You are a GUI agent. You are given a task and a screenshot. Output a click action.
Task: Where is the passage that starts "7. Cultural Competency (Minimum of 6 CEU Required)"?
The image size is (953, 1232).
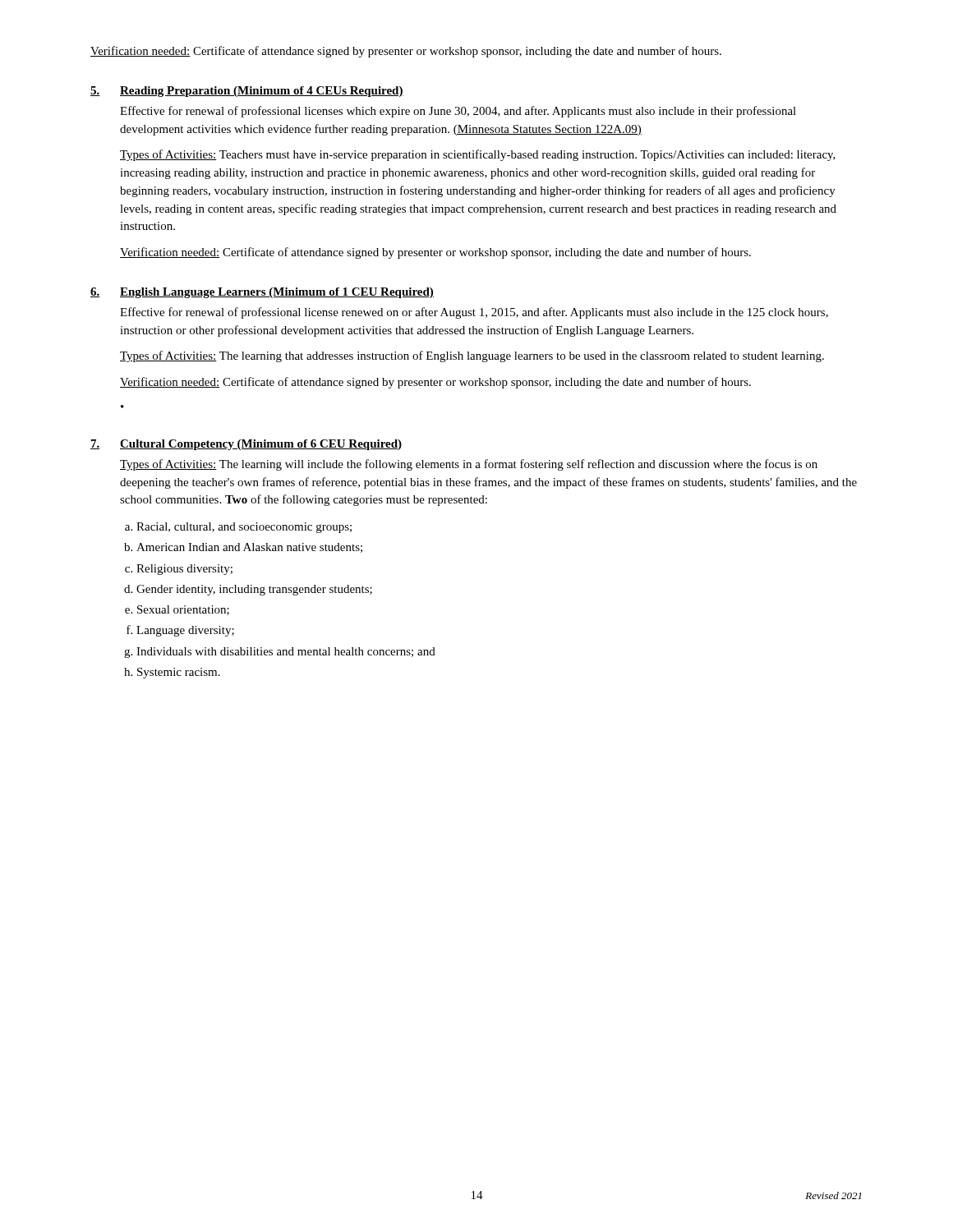pyautogui.click(x=246, y=445)
